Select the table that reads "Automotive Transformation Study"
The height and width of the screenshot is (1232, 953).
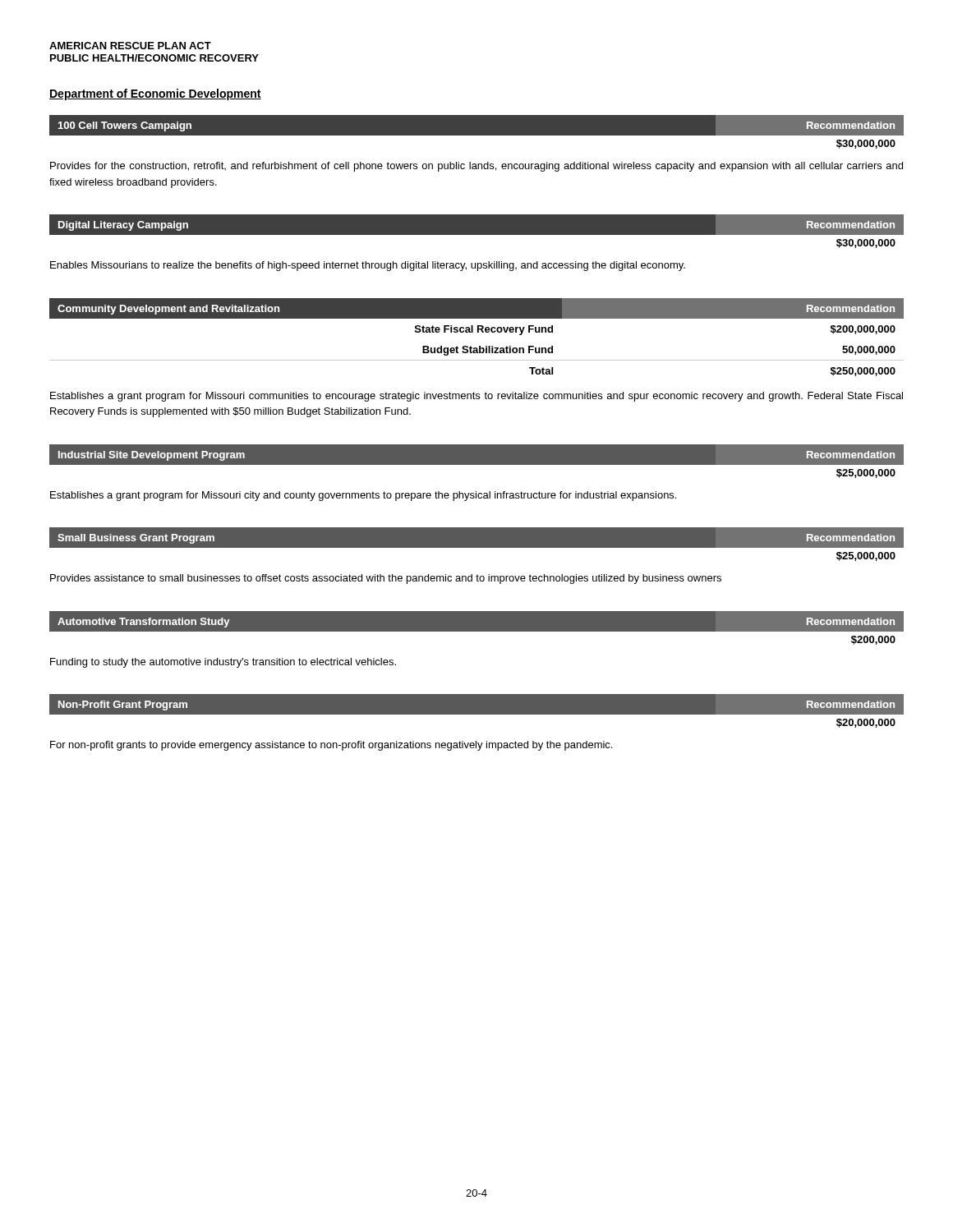click(x=476, y=640)
